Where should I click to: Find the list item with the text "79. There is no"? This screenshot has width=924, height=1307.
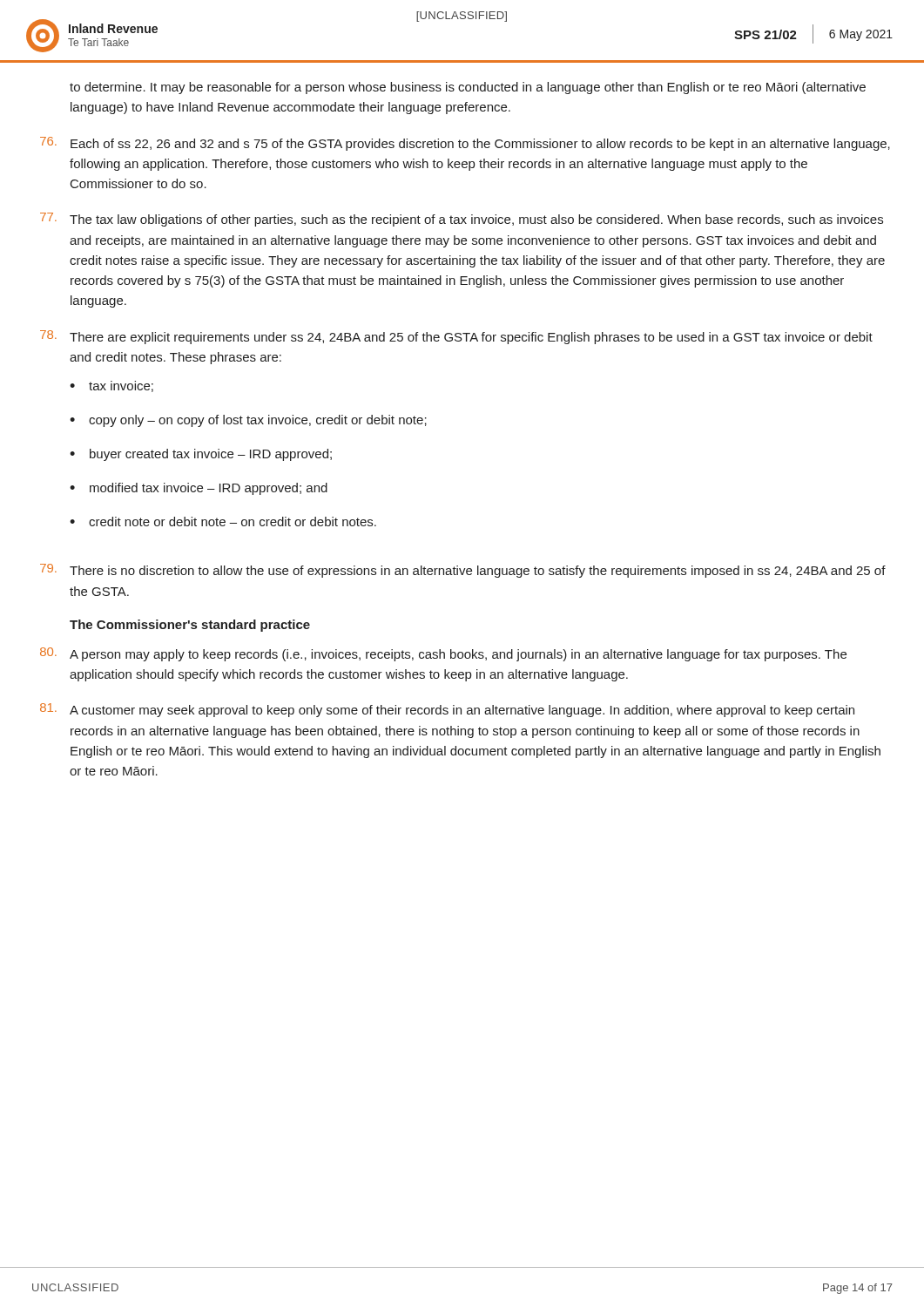tap(462, 581)
